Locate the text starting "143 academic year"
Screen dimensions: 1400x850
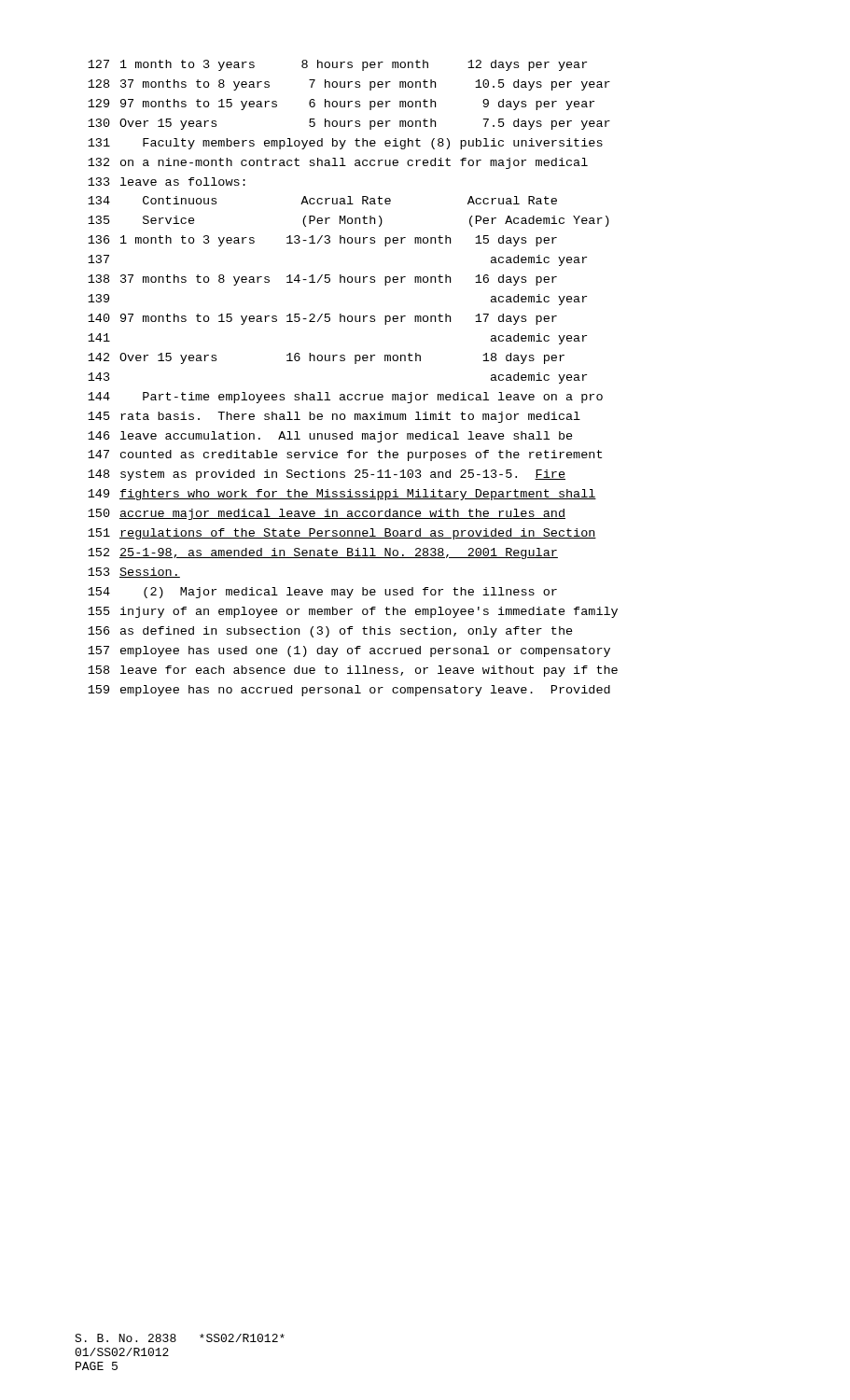[96, 378]
